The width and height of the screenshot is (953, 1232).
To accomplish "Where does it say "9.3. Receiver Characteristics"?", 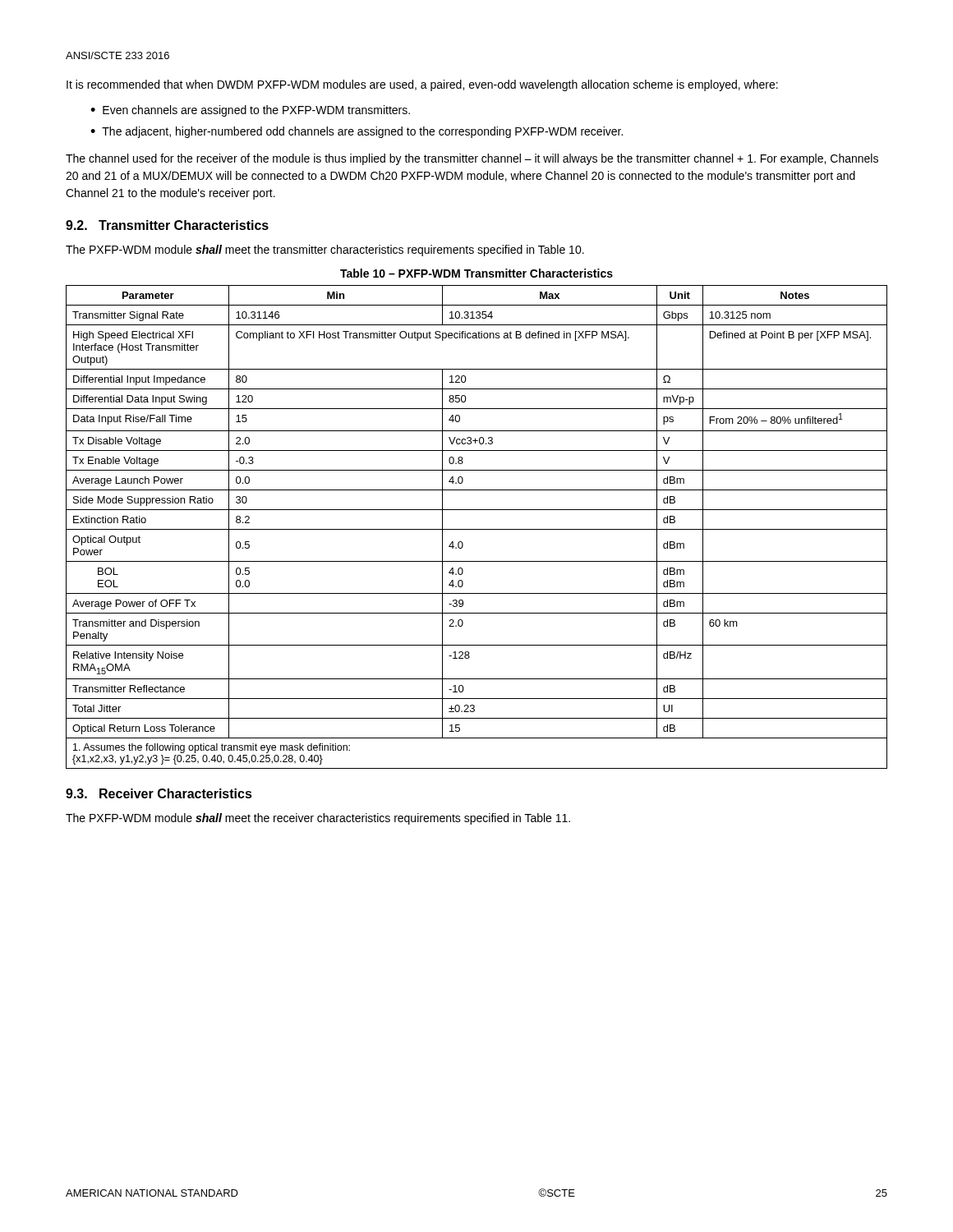I will point(159,794).
